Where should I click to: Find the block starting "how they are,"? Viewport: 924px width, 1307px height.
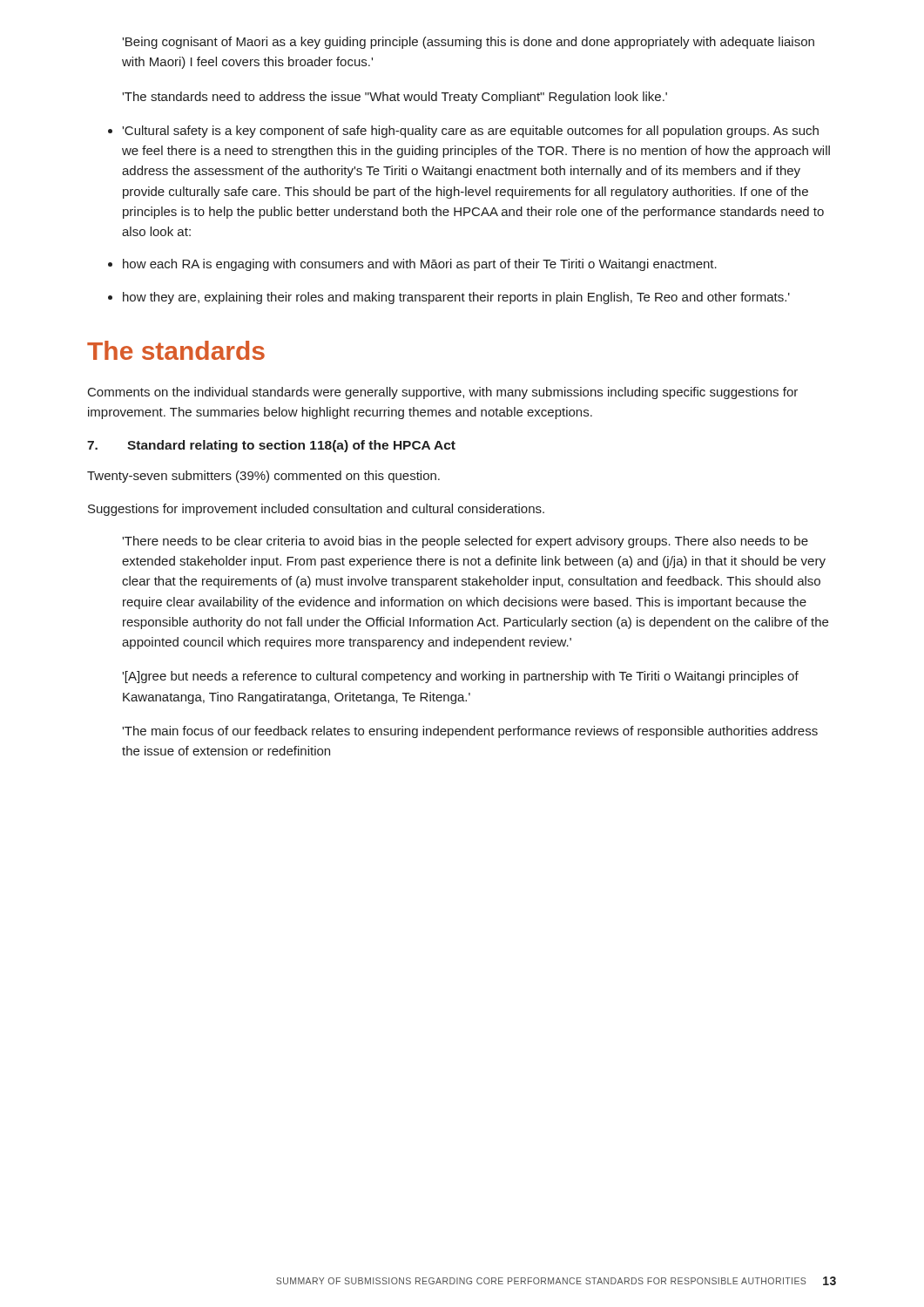(x=456, y=296)
